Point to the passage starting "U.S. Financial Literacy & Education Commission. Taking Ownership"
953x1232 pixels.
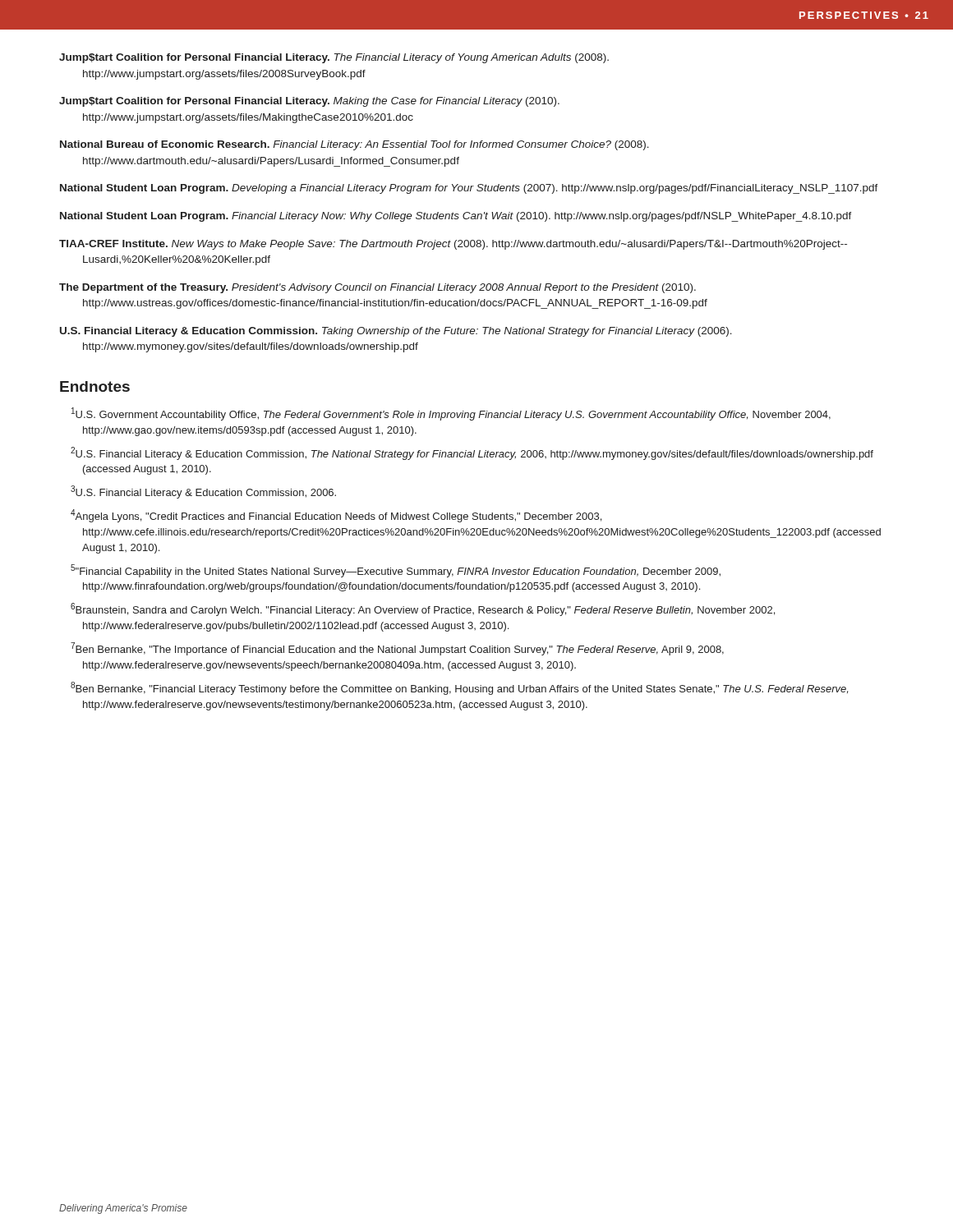pos(396,338)
